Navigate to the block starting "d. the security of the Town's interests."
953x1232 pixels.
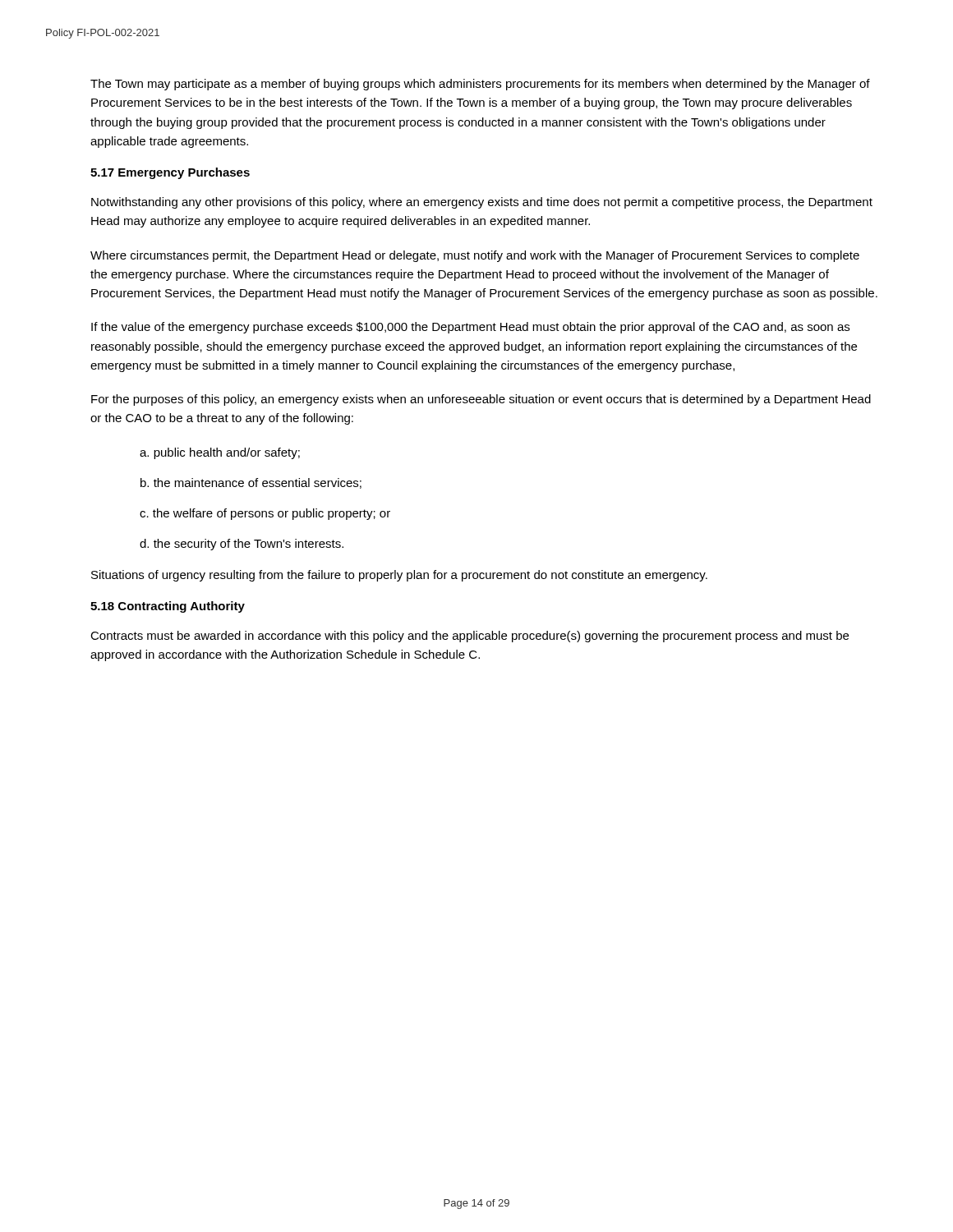tap(242, 543)
